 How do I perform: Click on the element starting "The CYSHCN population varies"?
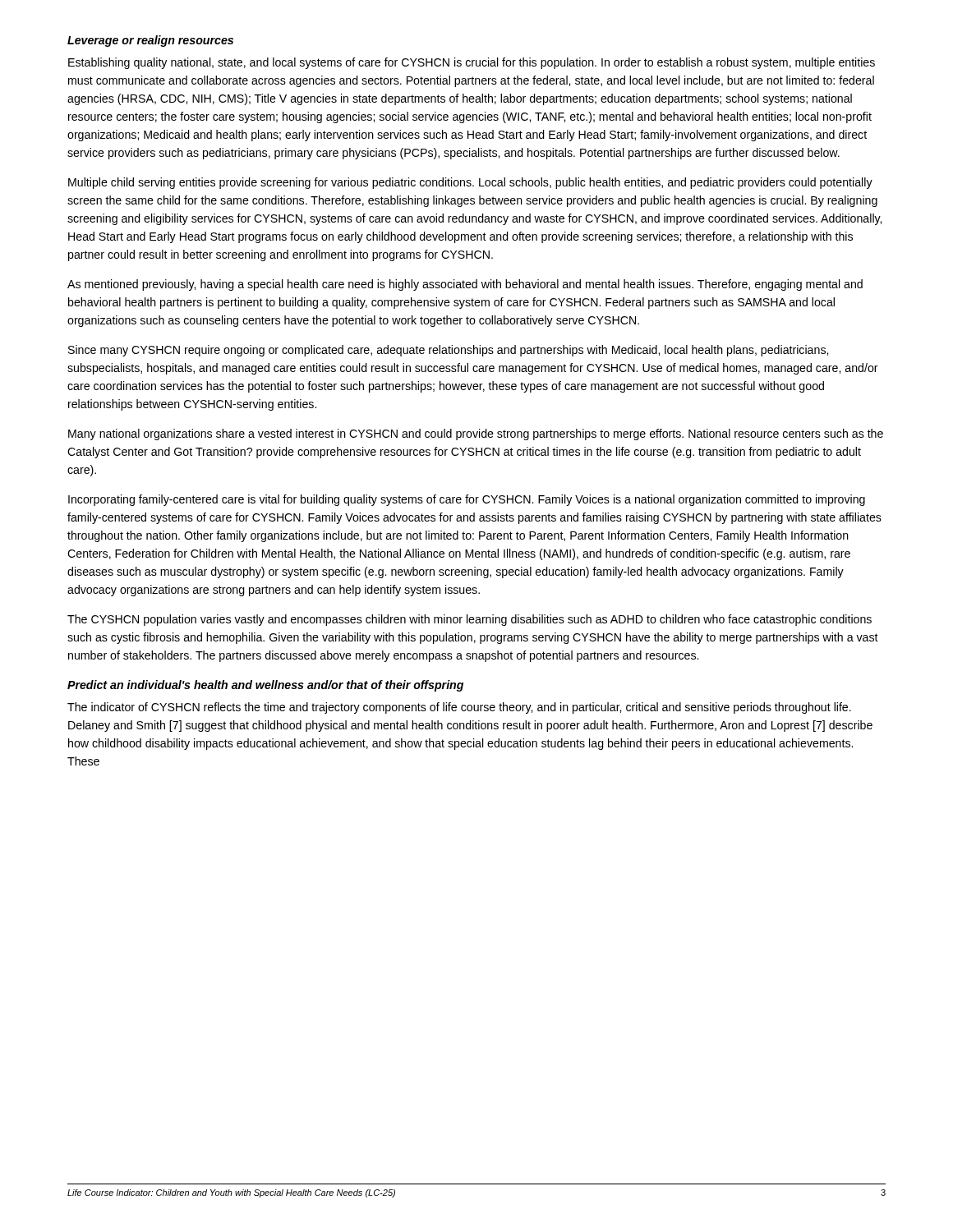[x=473, y=637]
